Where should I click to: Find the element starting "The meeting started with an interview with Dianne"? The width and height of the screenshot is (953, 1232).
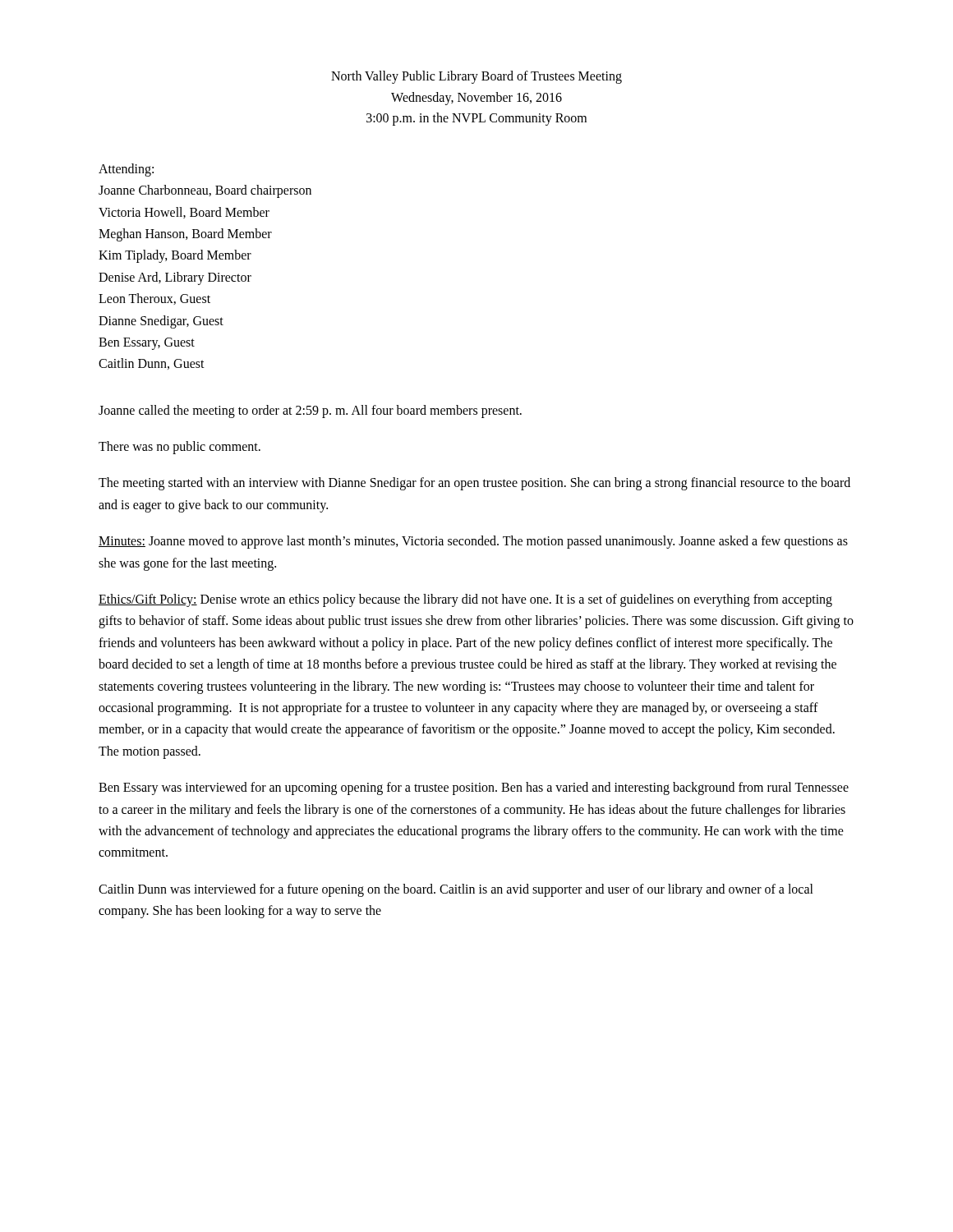point(475,494)
